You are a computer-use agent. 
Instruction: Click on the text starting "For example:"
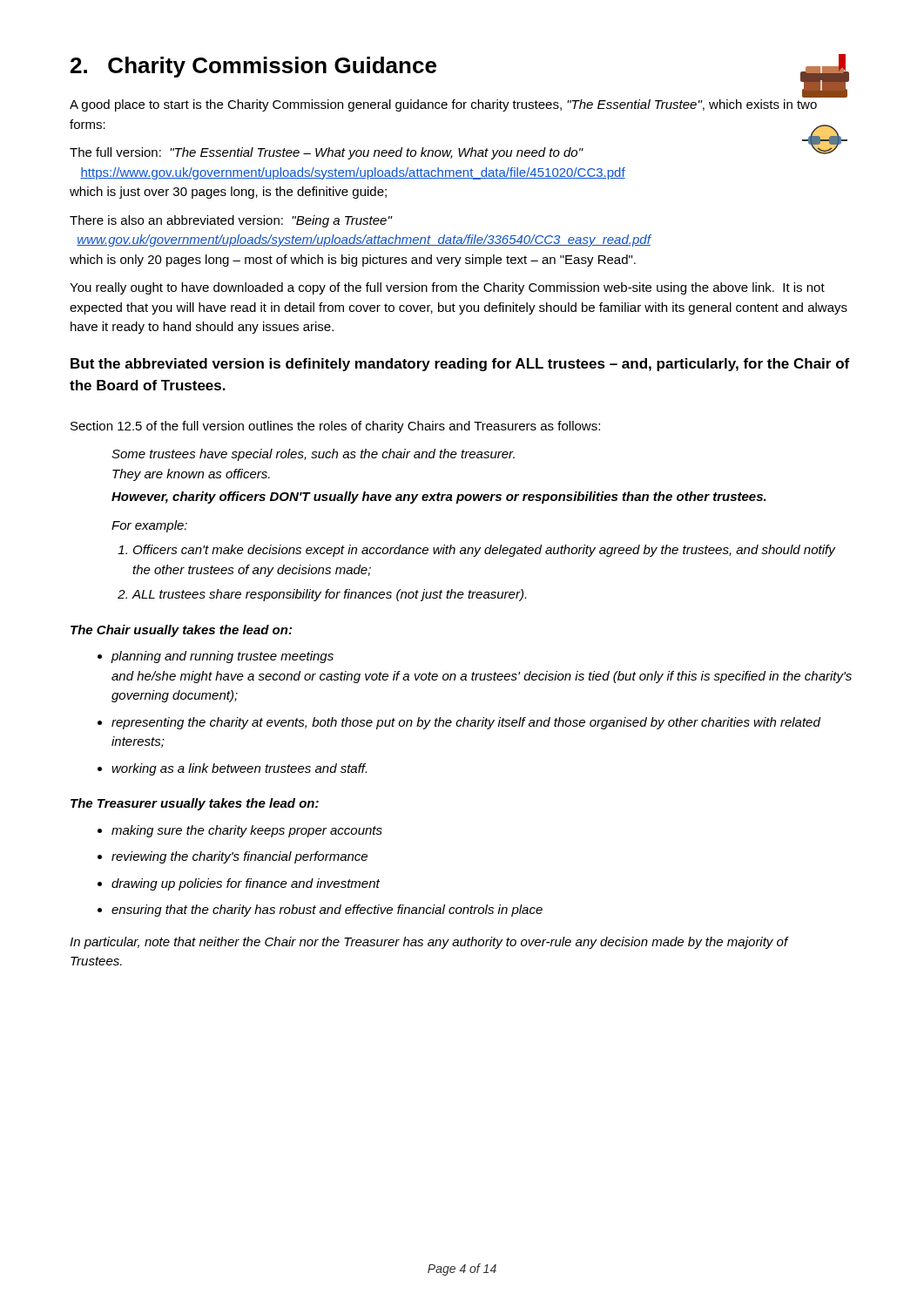pos(150,525)
